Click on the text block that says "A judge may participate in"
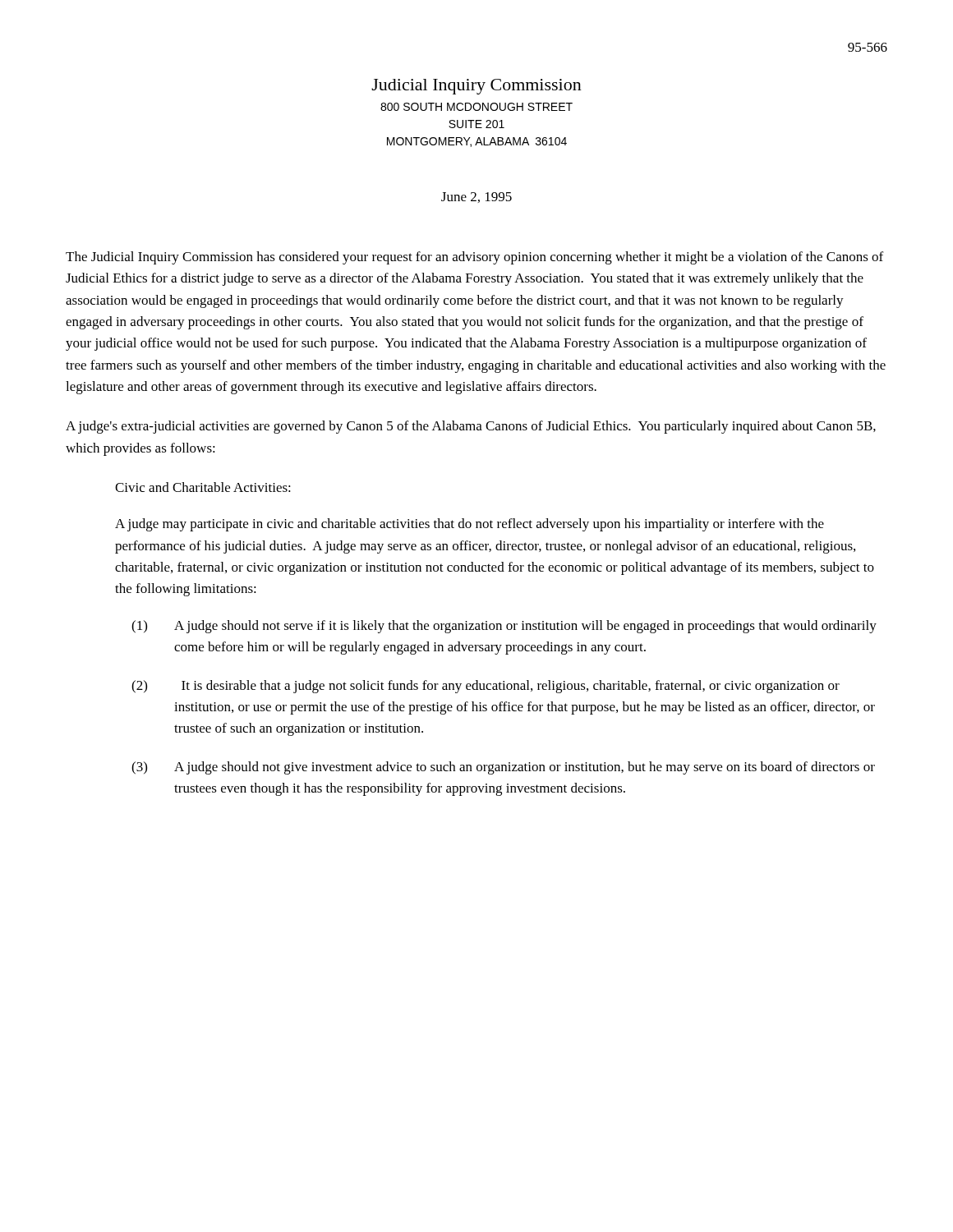 click(x=495, y=556)
